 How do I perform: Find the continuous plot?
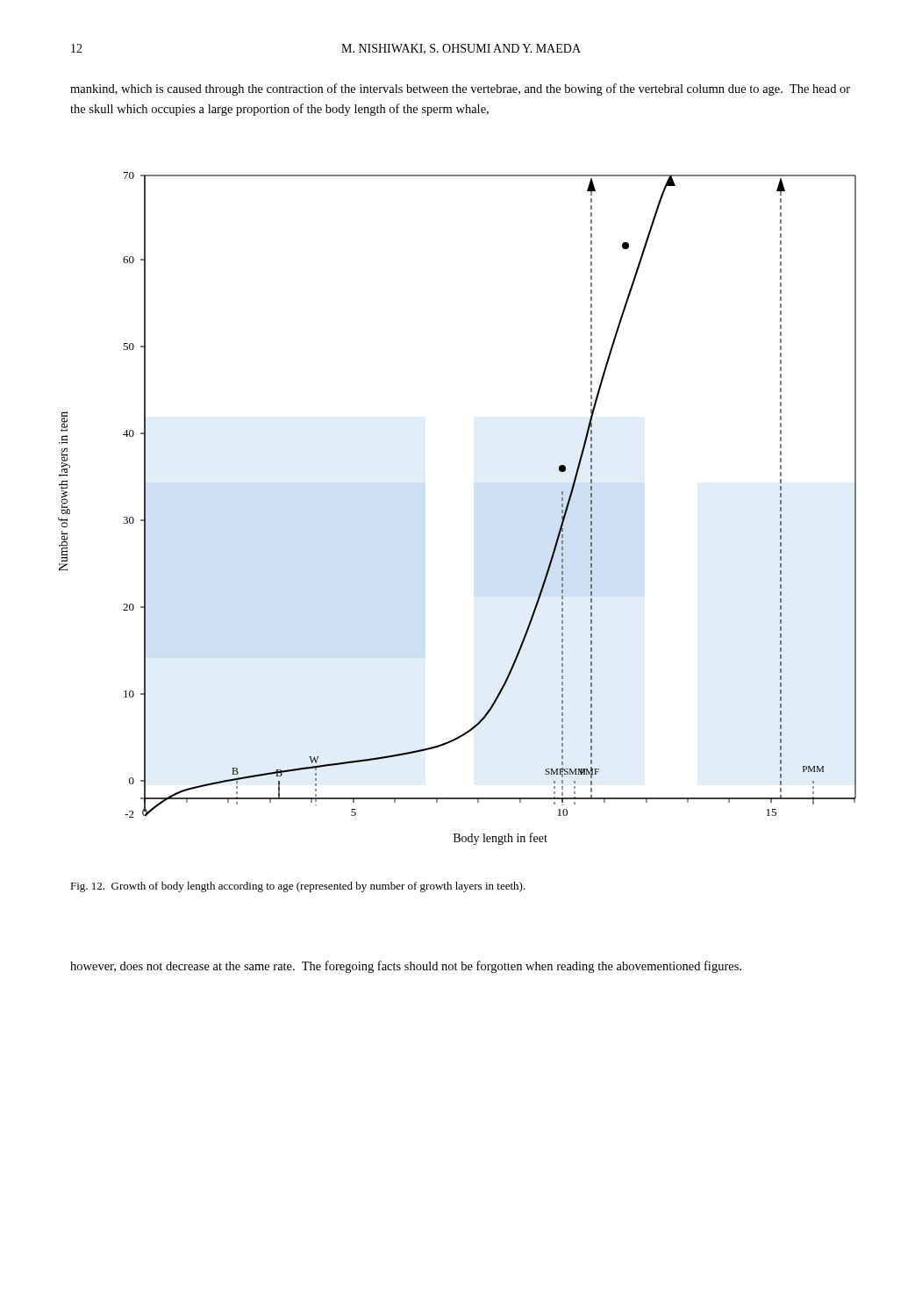point(461,513)
